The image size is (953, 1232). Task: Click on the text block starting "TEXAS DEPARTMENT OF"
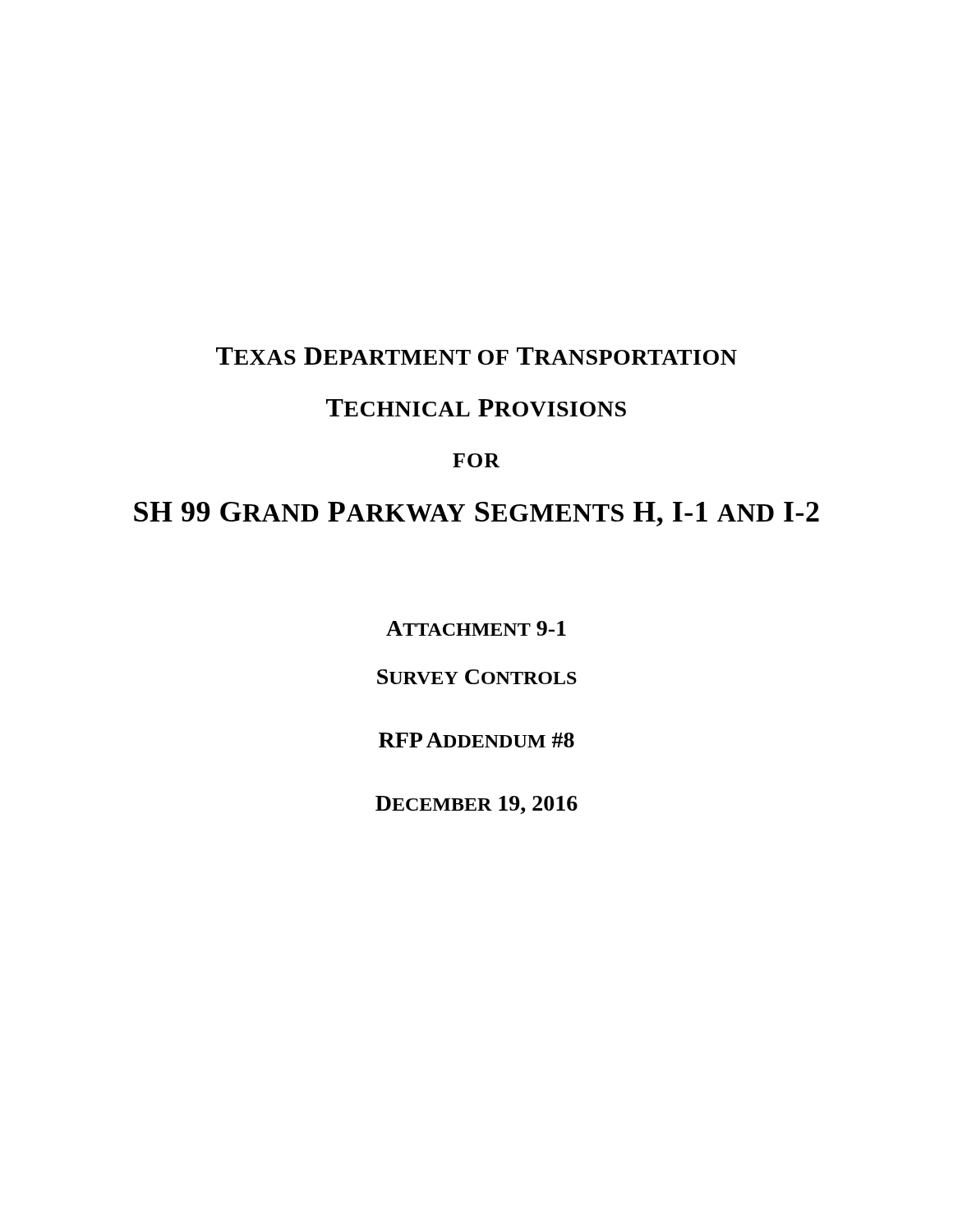click(x=476, y=355)
